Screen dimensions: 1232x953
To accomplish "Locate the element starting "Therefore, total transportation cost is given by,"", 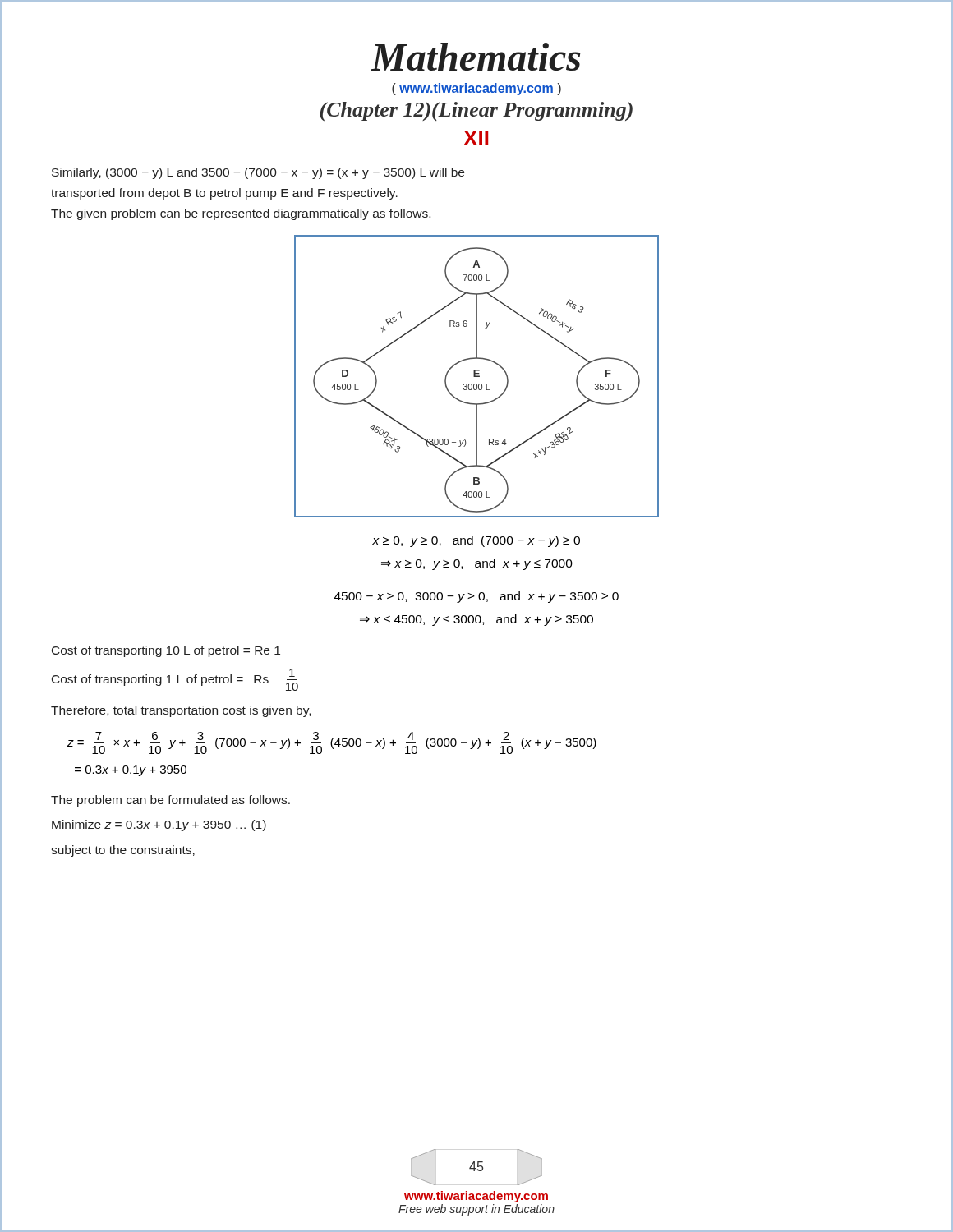I will pyautogui.click(x=181, y=710).
